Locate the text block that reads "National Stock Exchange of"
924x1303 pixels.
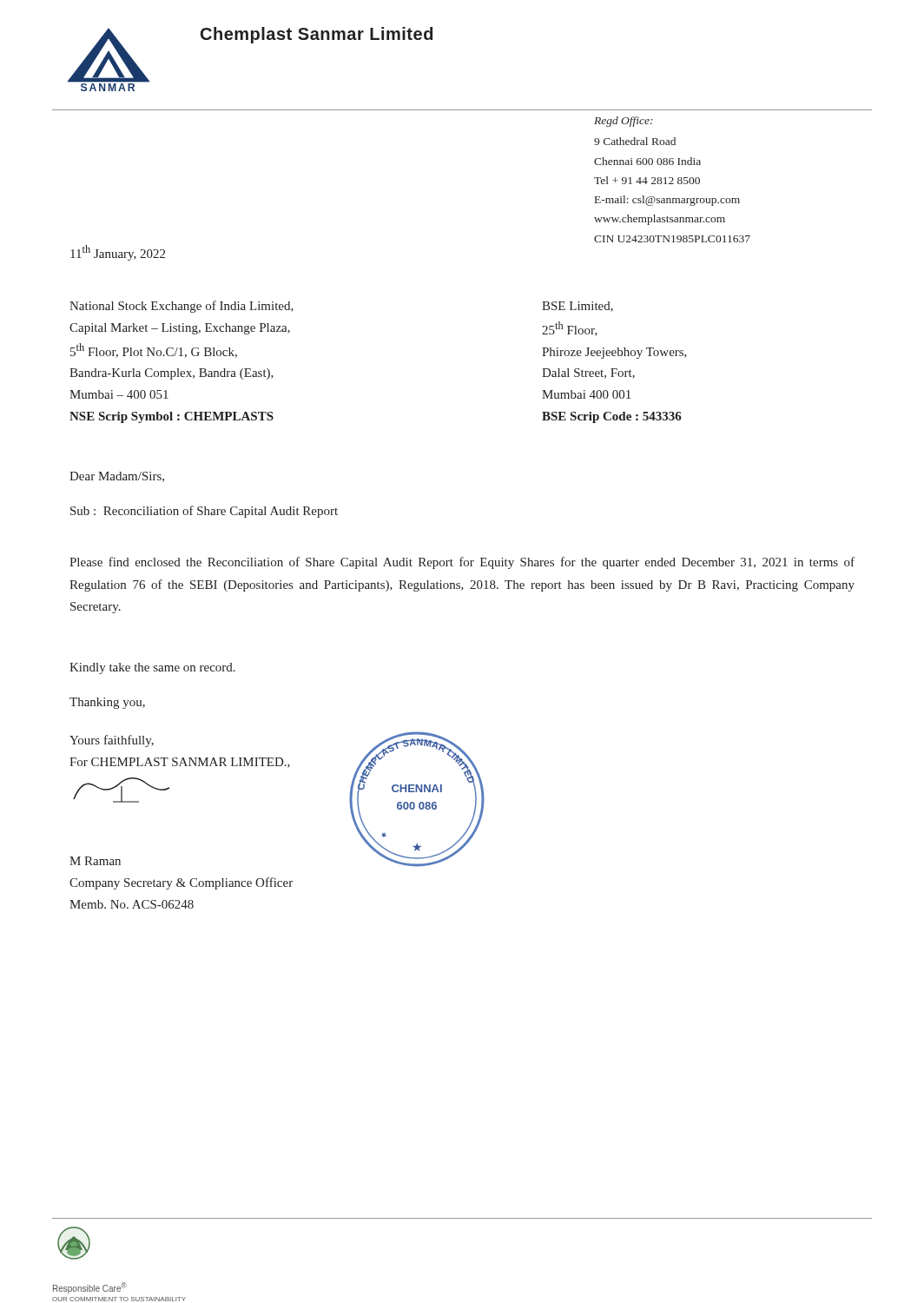click(182, 361)
